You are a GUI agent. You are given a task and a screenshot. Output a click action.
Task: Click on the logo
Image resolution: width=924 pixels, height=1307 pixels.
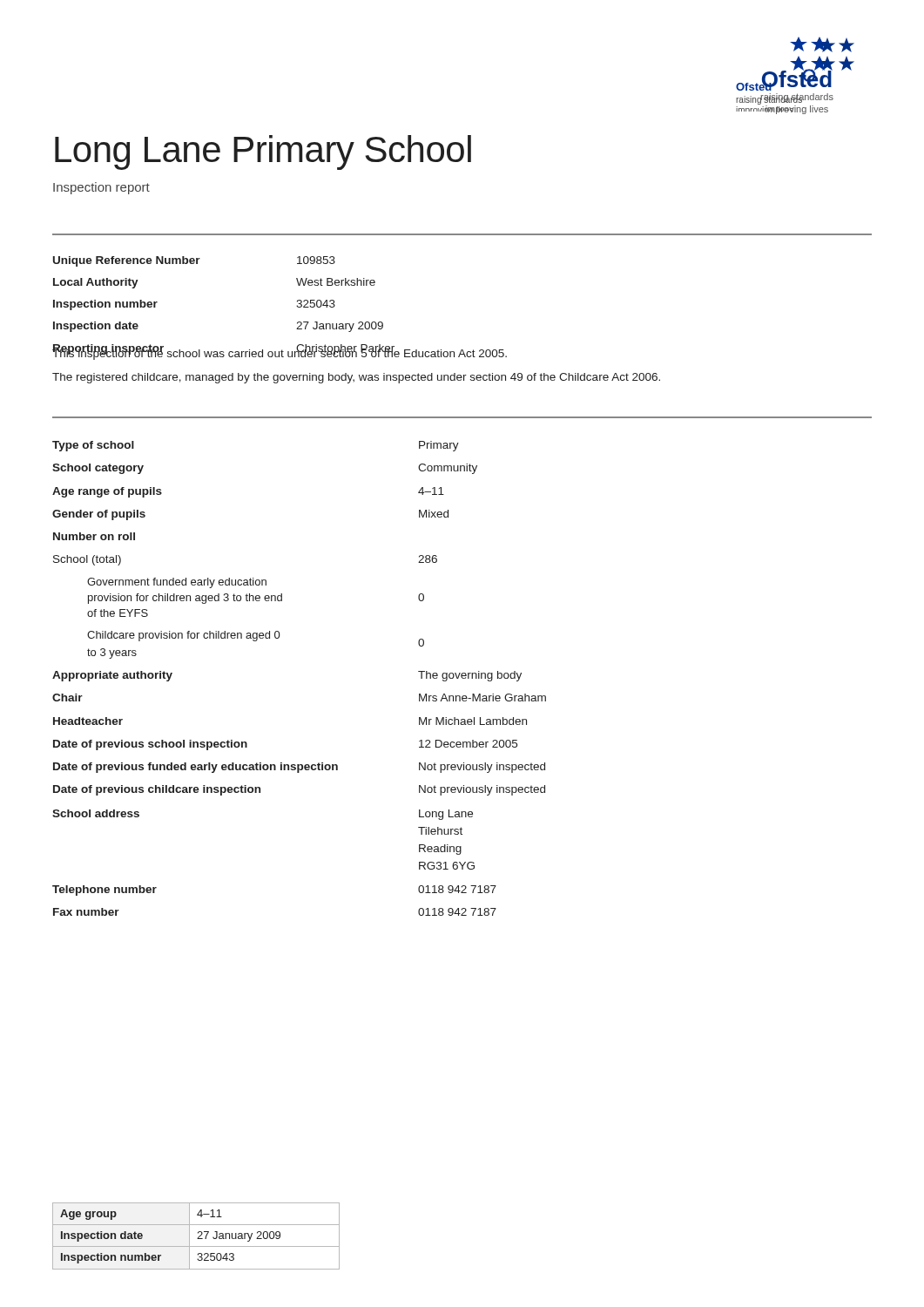(806, 74)
